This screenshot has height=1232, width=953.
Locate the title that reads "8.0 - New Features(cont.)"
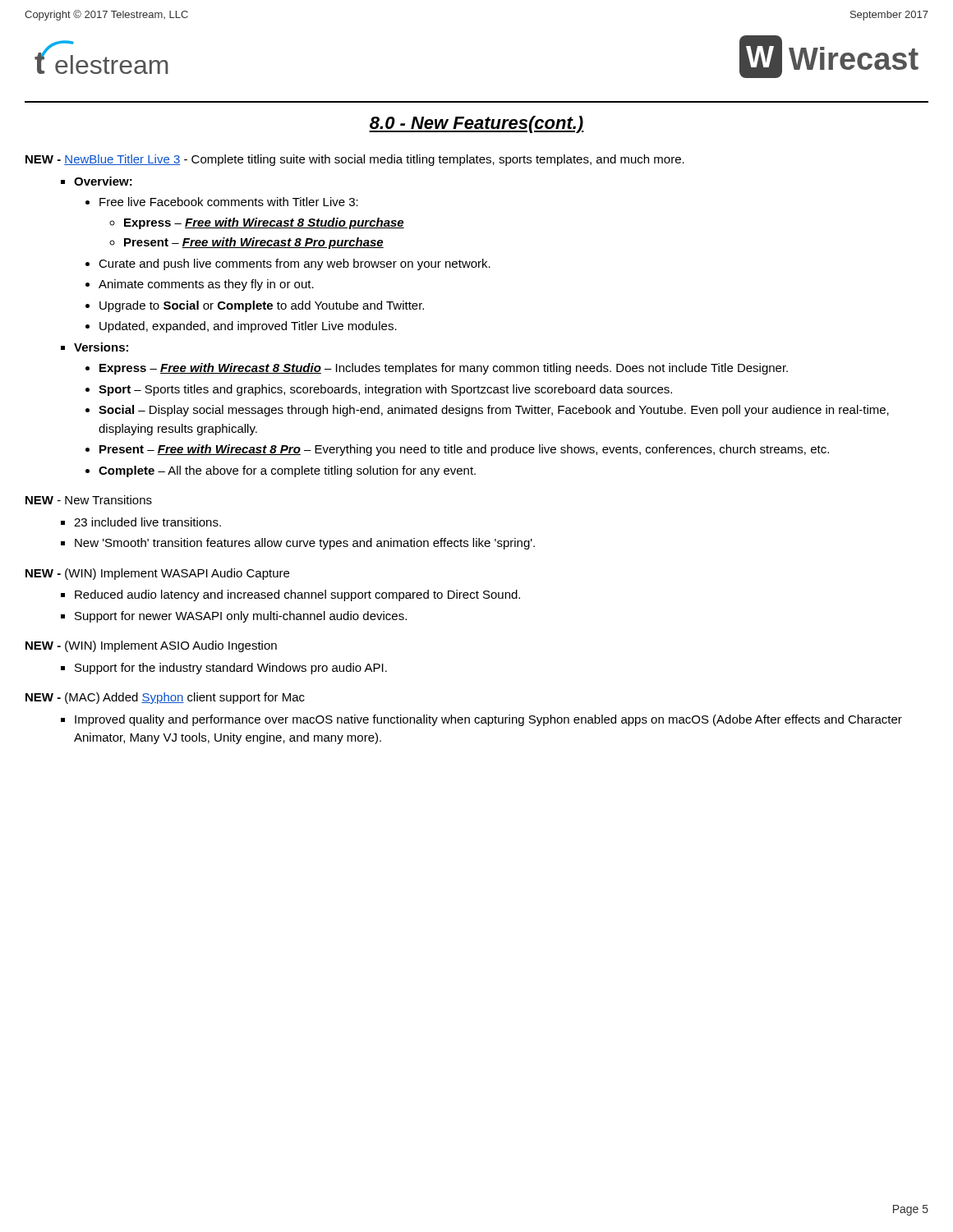476,123
